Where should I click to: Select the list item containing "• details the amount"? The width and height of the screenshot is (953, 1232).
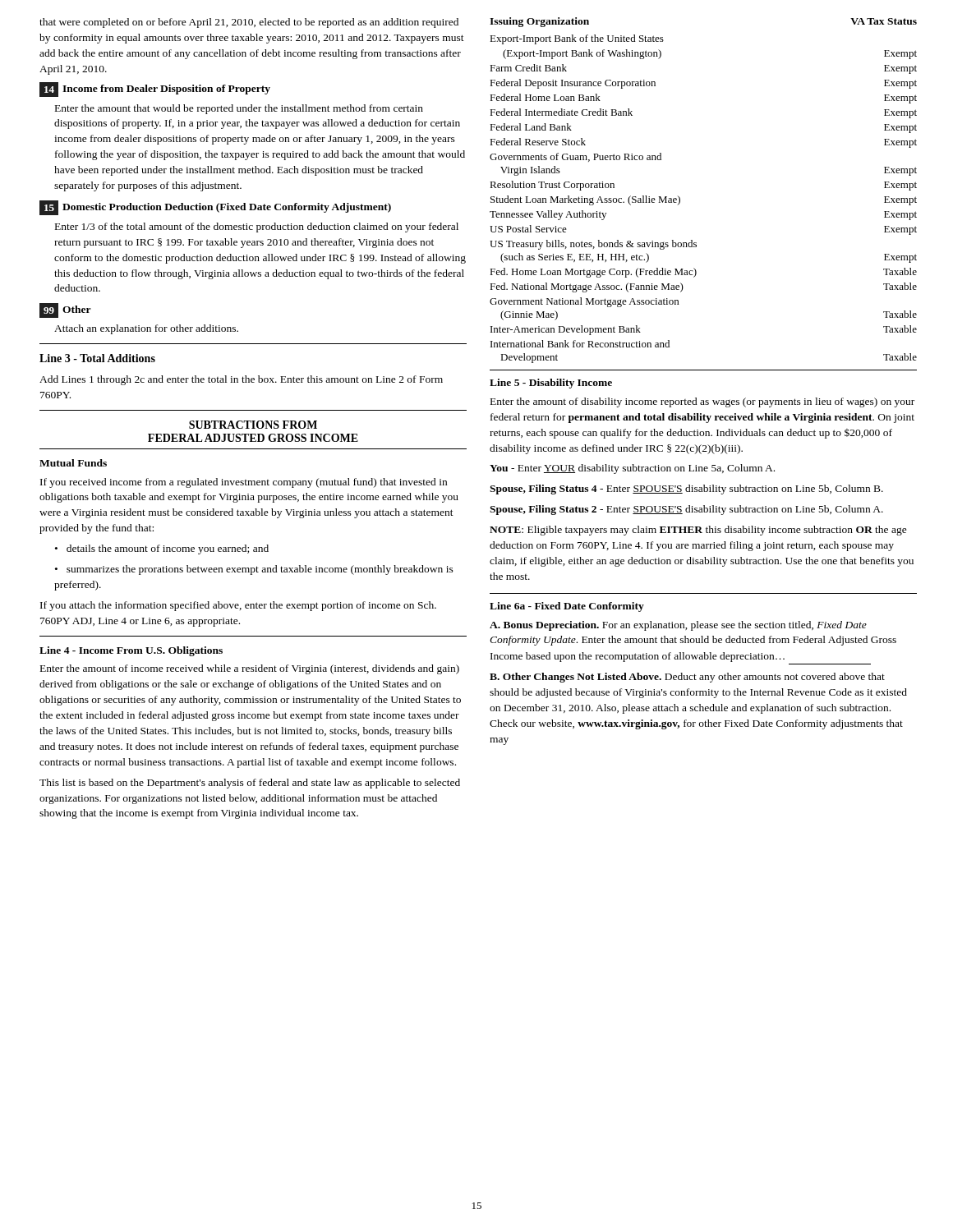tap(260, 549)
